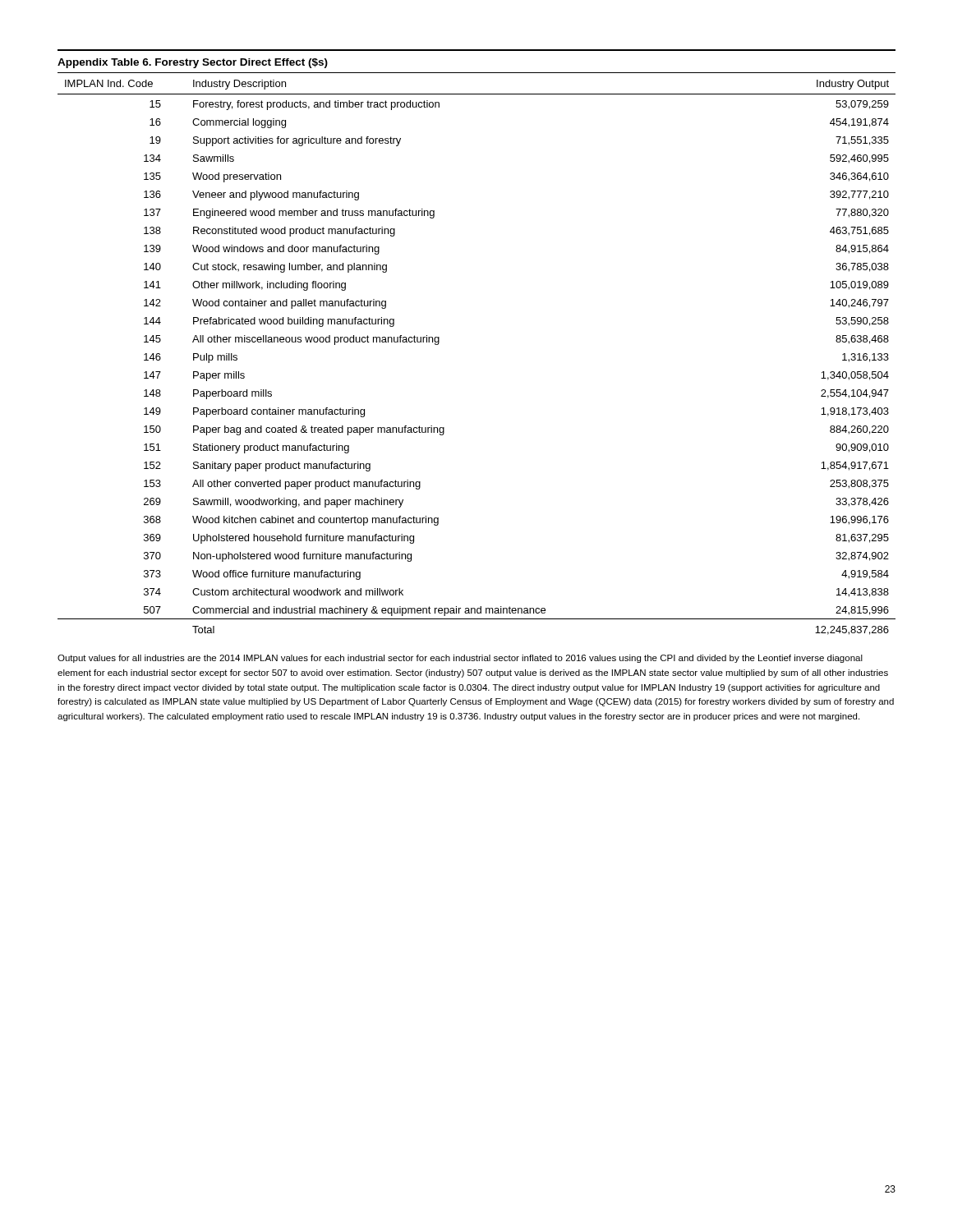This screenshot has width=953, height=1232.
Task: Locate the table with the text "Reconstituted wood product"
Action: [476, 356]
